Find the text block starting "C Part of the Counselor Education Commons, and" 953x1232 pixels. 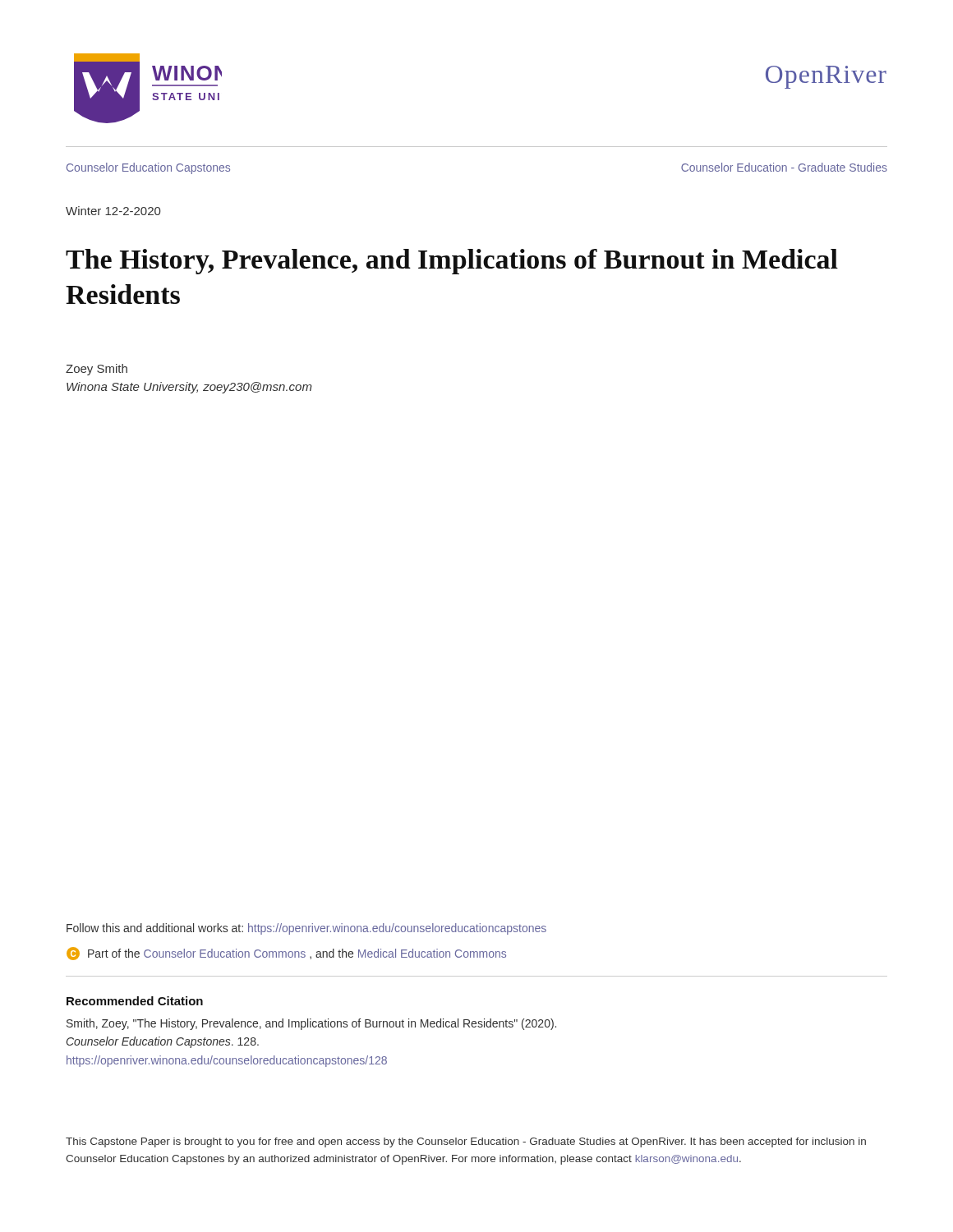coord(286,954)
